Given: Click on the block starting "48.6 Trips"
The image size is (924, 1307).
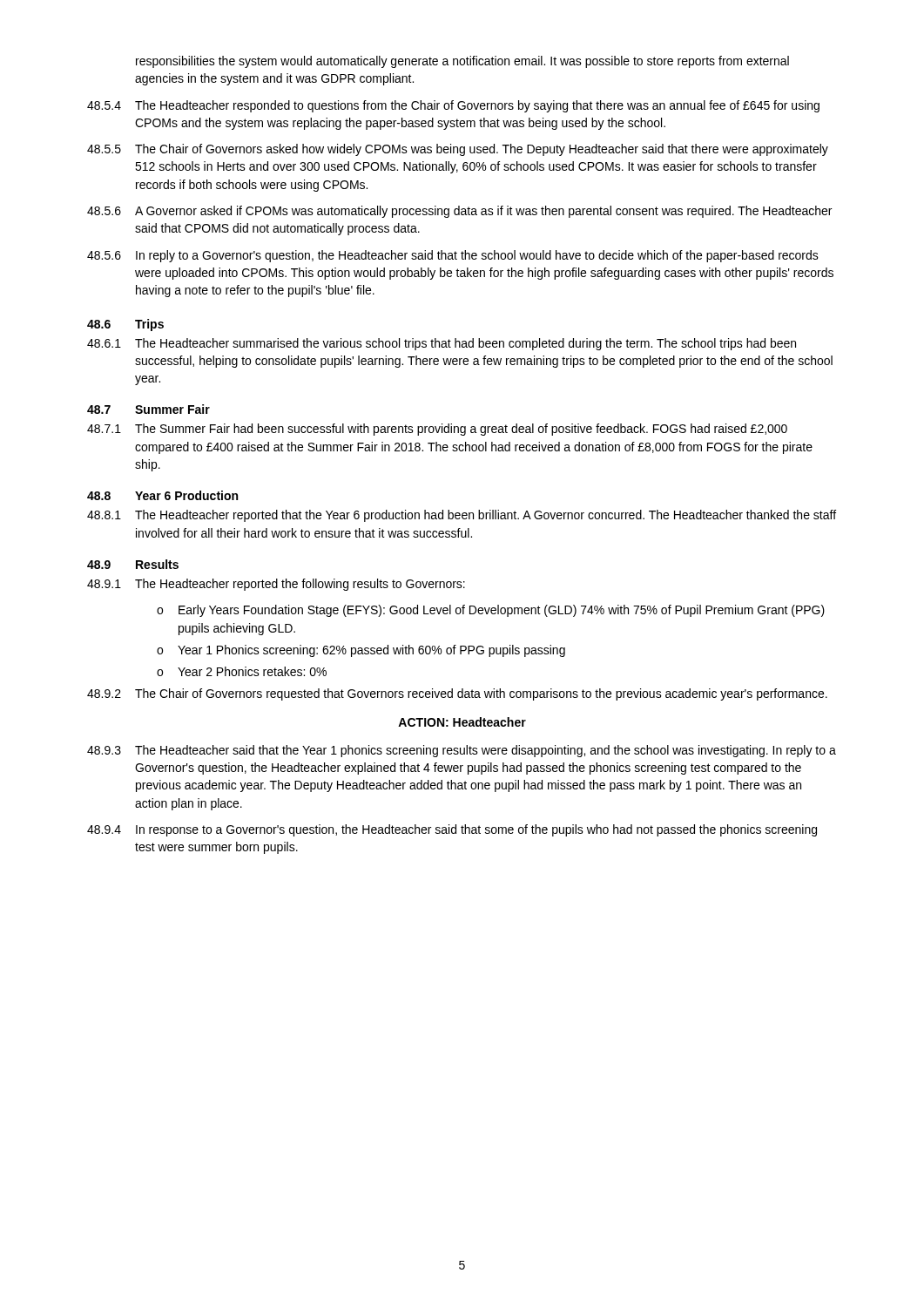Looking at the screenshot, I should point(126,324).
